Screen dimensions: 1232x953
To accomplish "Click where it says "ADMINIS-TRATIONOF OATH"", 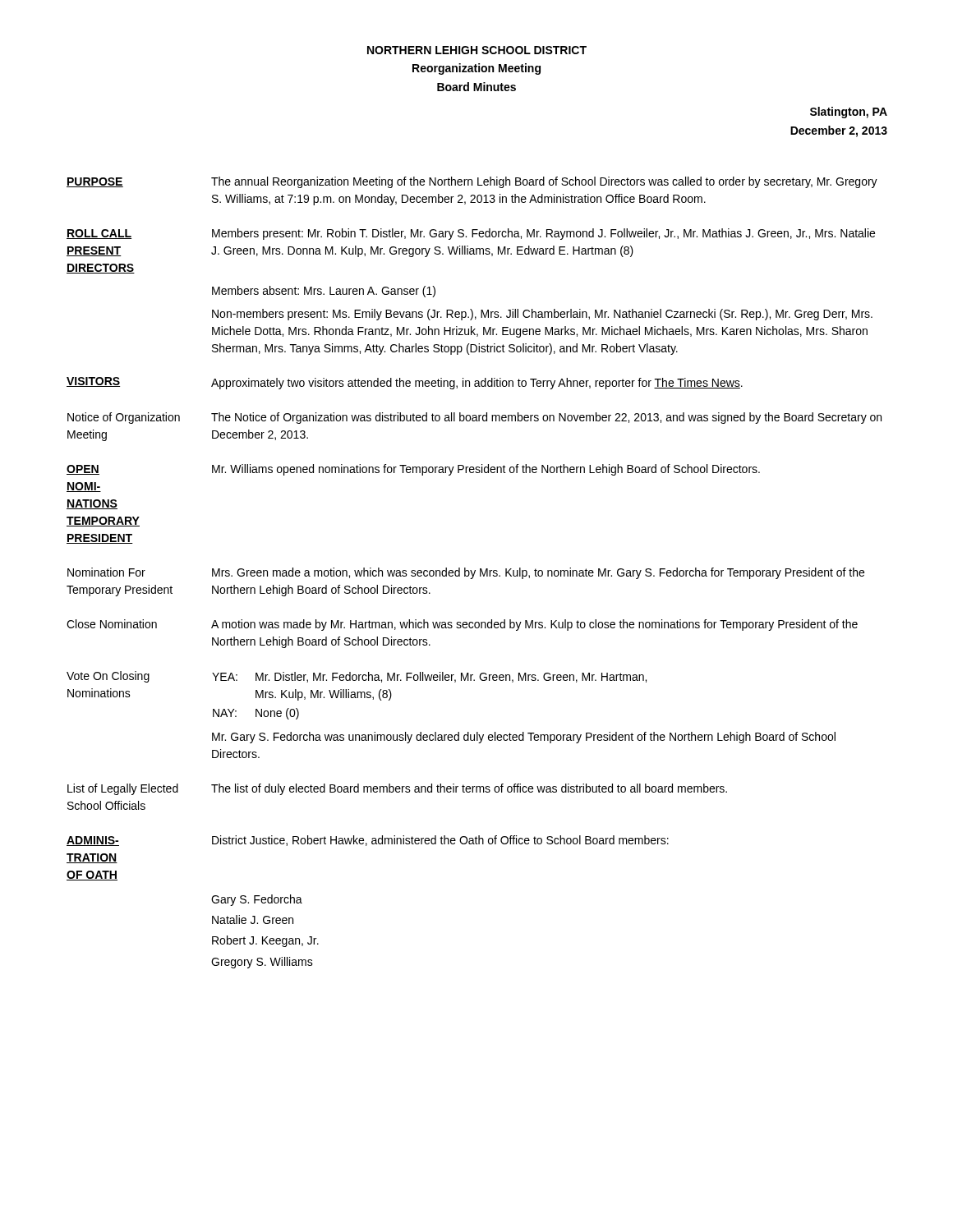I will click(93, 857).
